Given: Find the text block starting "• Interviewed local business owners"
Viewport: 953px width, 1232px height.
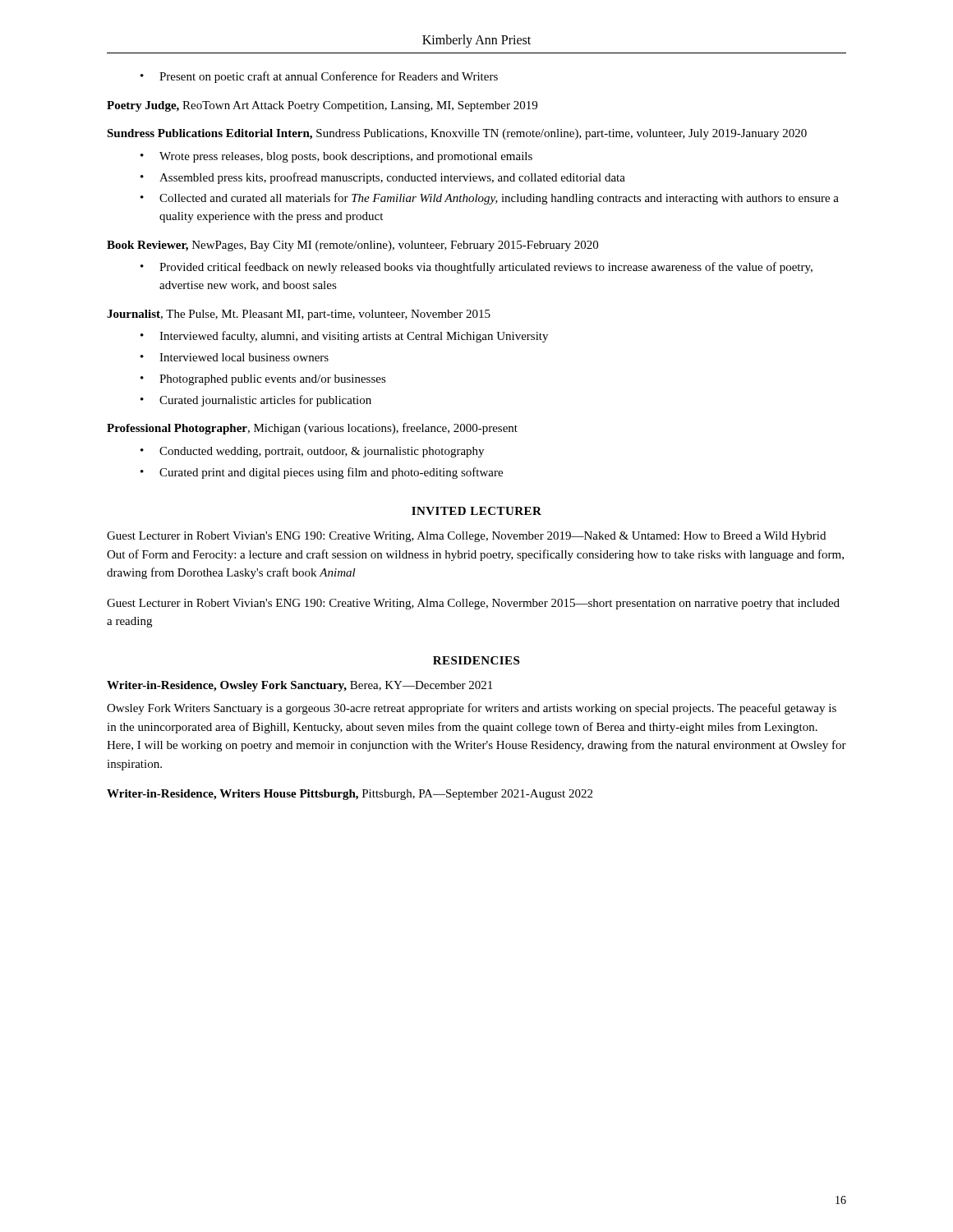Looking at the screenshot, I should click(235, 357).
